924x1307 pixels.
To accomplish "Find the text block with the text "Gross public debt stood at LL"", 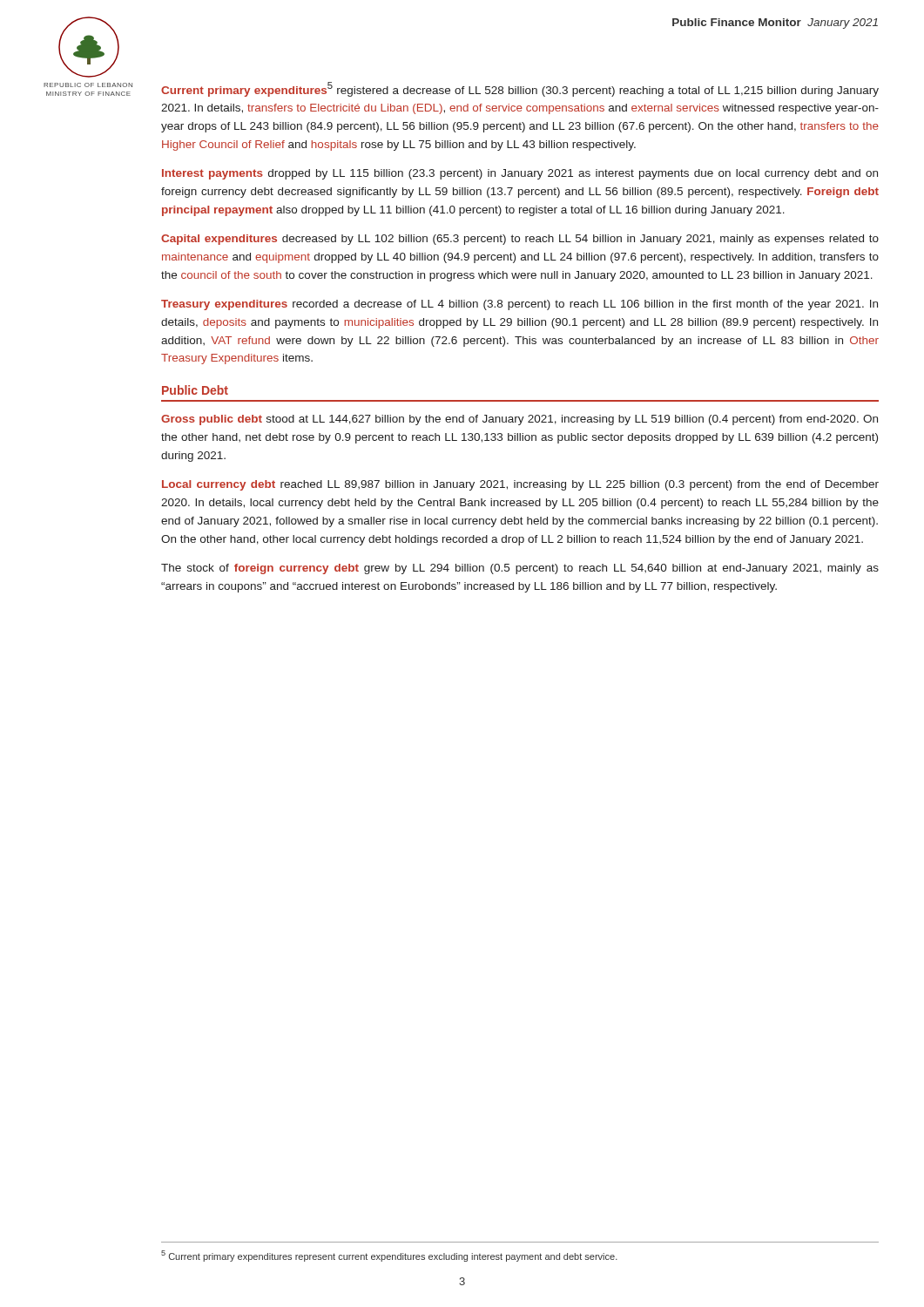I will 520,437.
